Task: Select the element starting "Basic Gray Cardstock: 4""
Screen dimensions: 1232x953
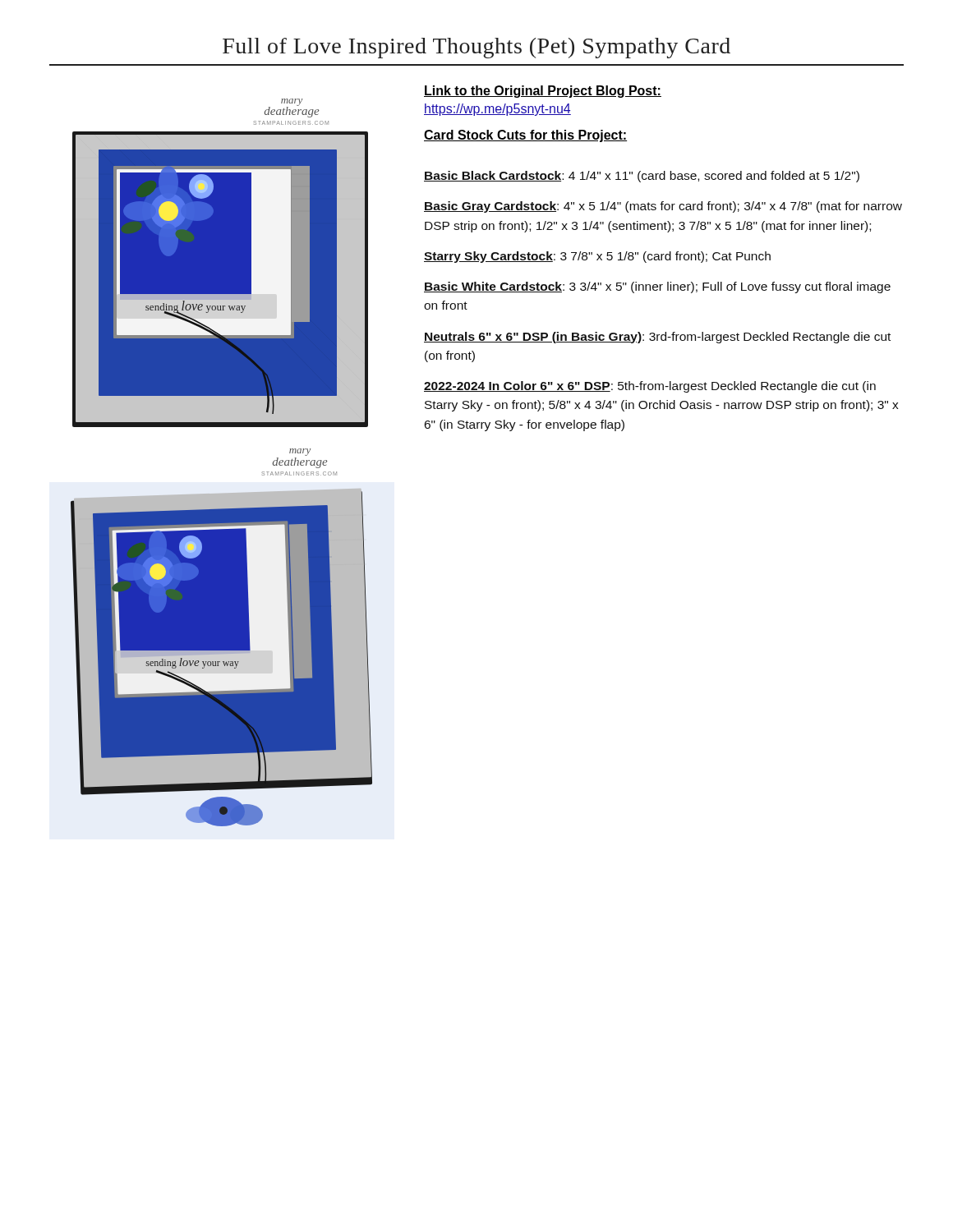Action: pyautogui.click(x=663, y=215)
